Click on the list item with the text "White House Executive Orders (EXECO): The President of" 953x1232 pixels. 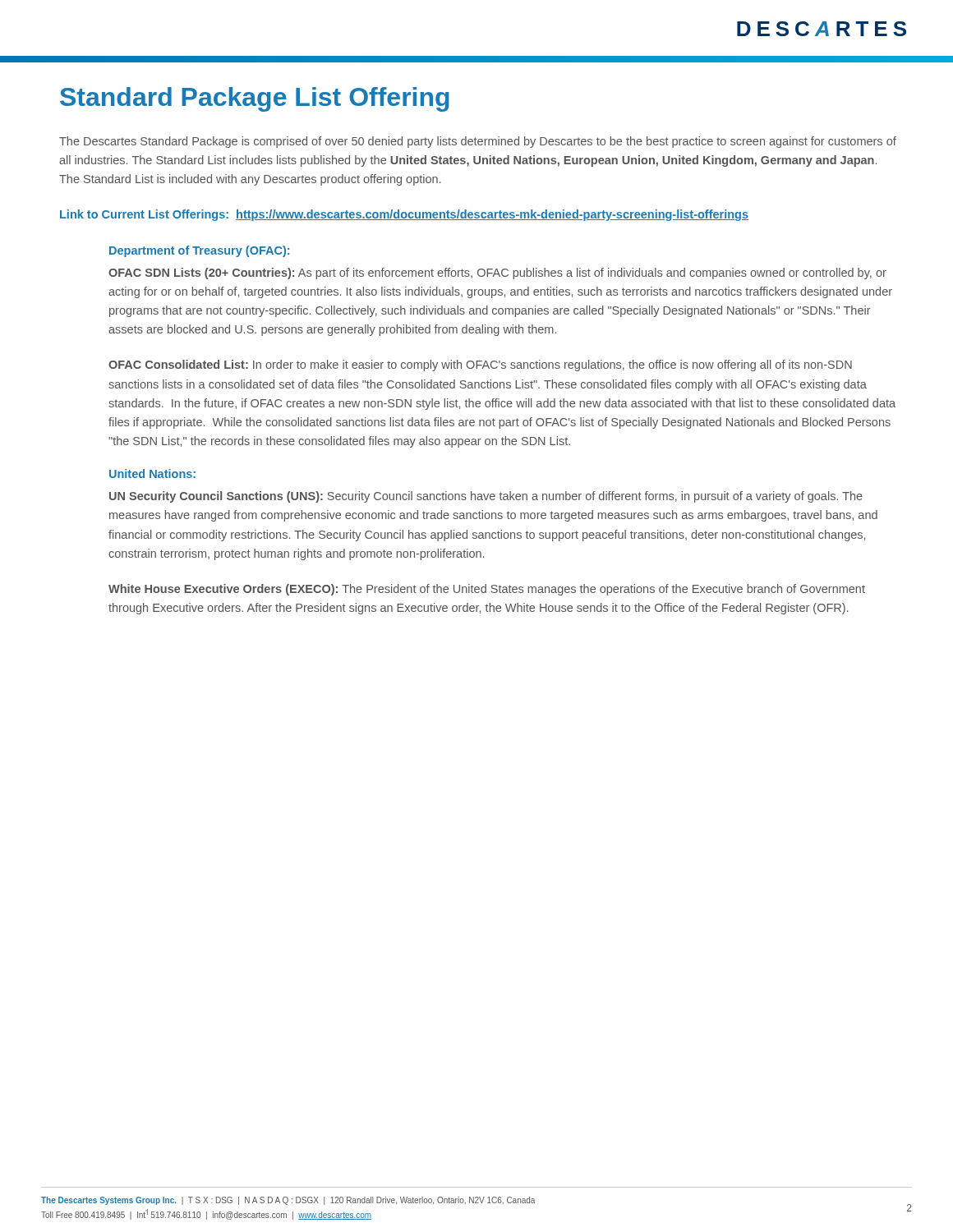click(503, 599)
